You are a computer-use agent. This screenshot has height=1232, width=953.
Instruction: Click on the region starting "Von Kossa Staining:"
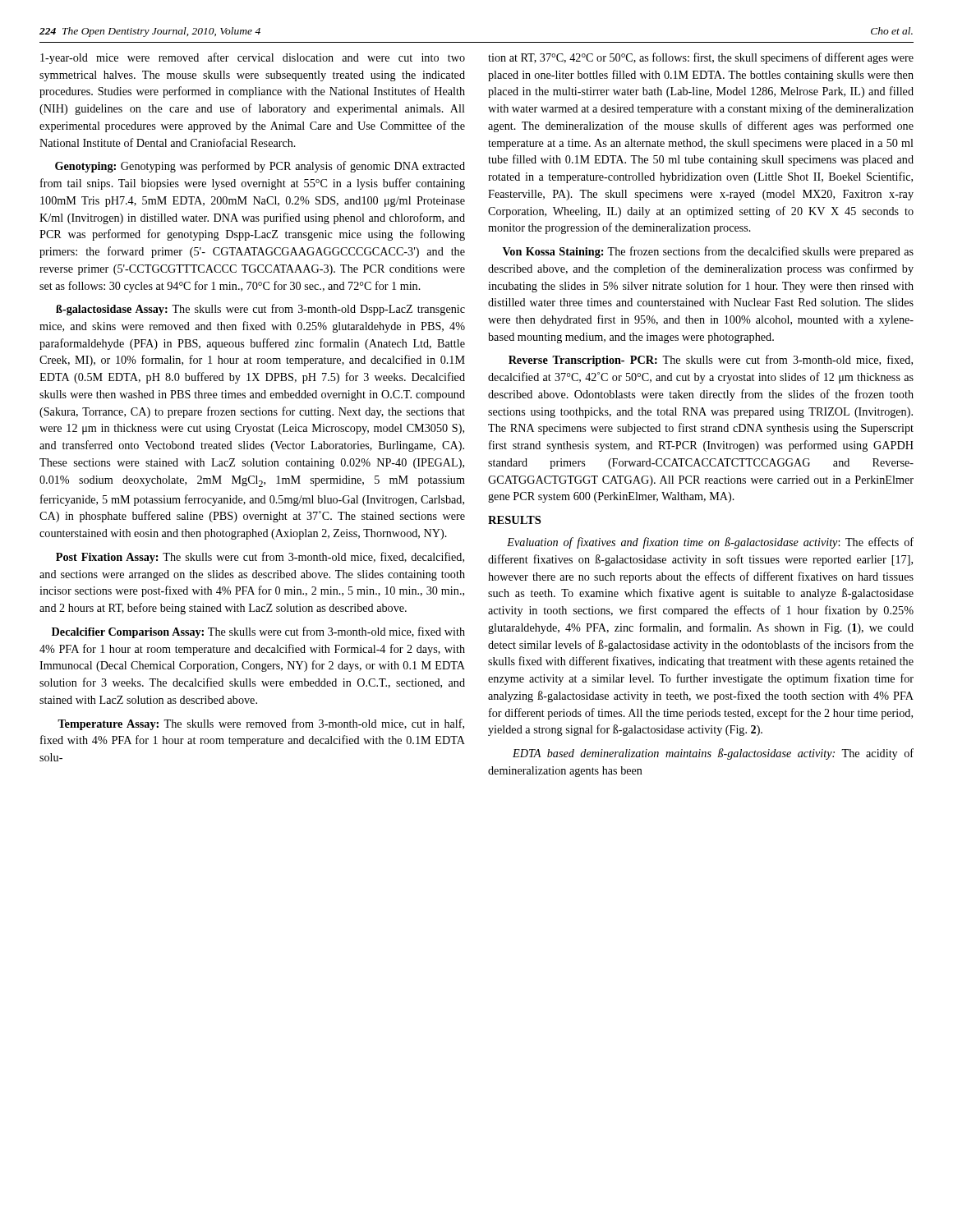pyautogui.click(x=701, y=294)
